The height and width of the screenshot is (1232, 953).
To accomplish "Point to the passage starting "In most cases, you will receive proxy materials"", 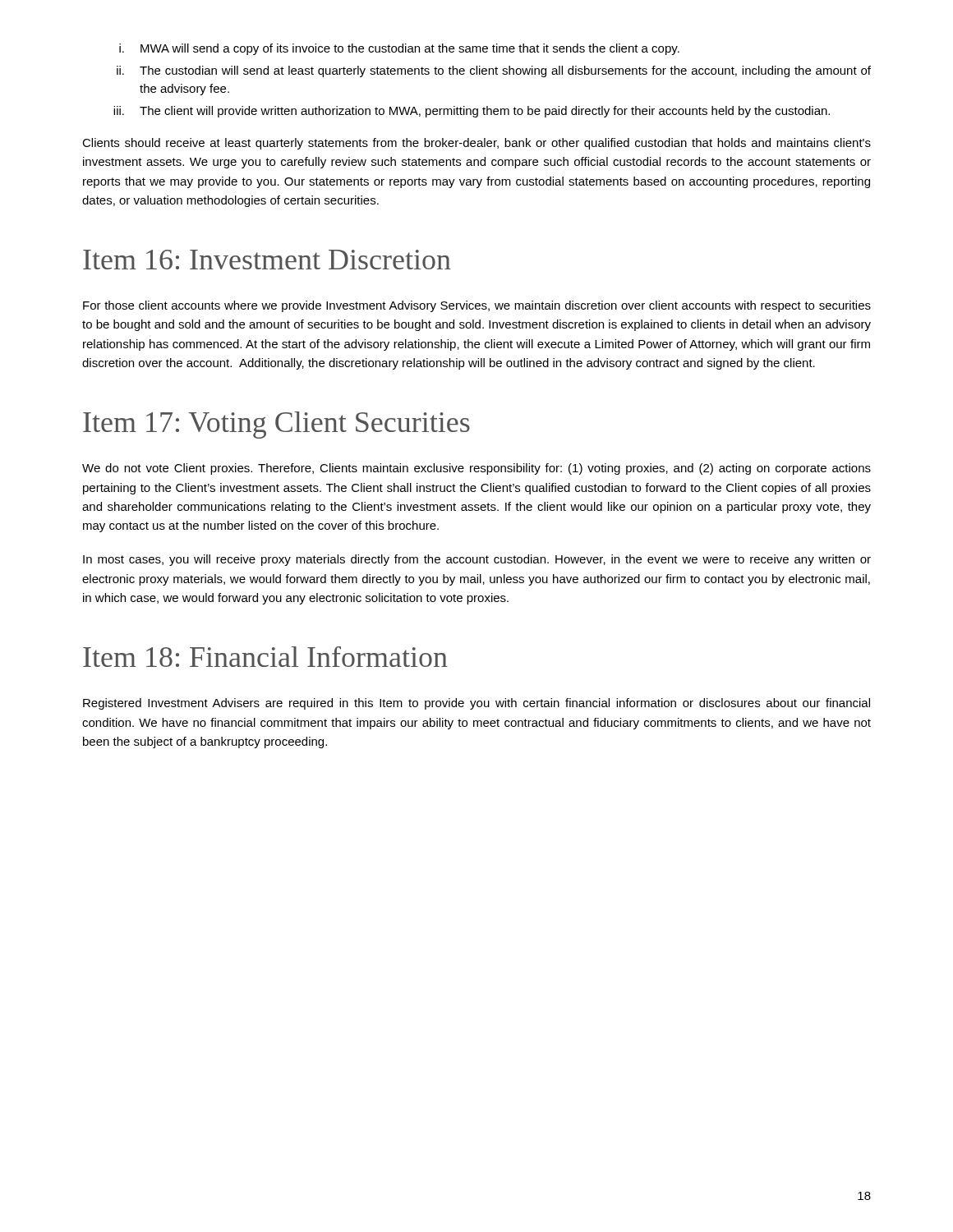I will pos(476,578).
